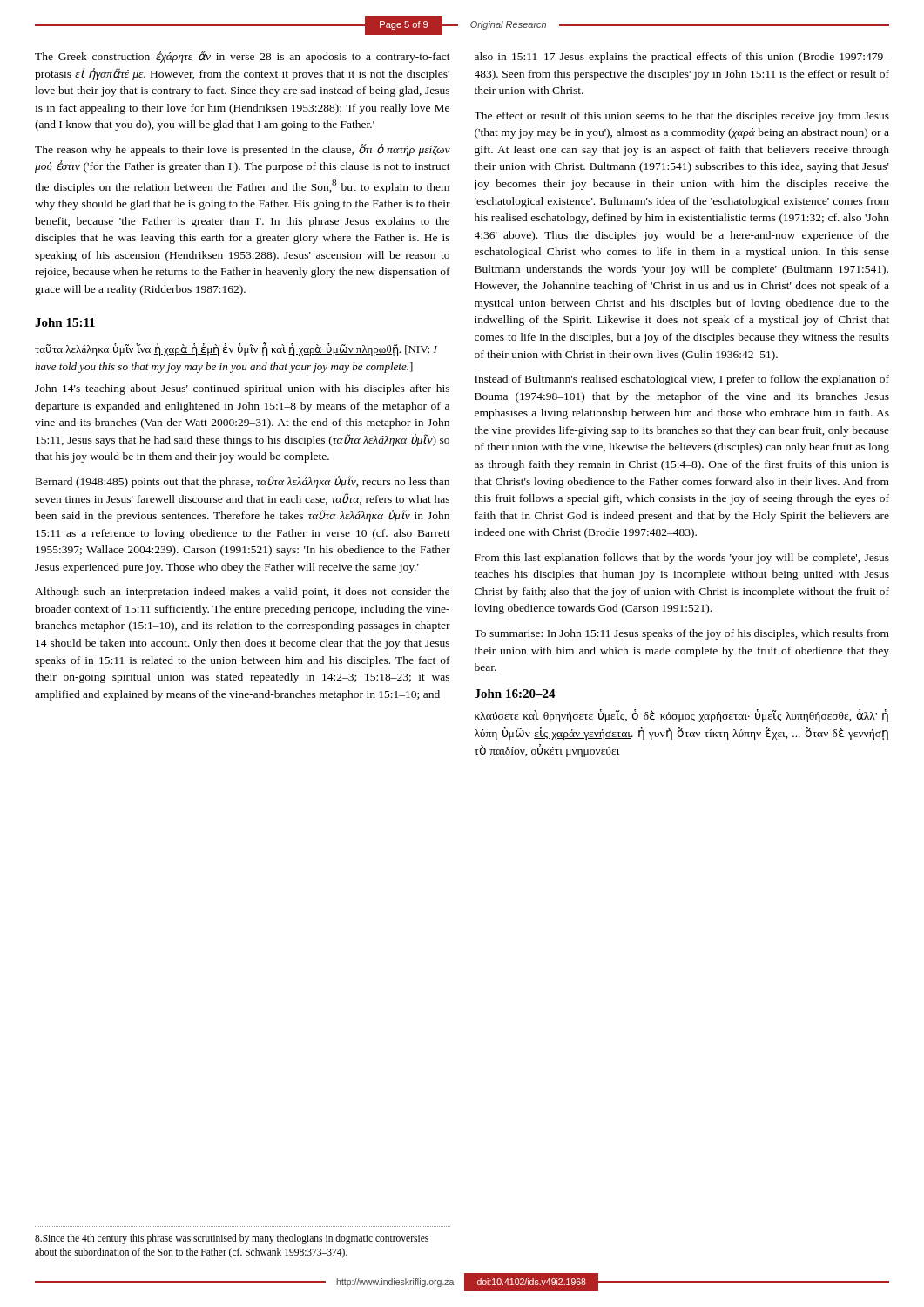Where does it say "John 16:20–24"?
The height and width of the screenshot is (1307, 924).
[x=515, y=693]
